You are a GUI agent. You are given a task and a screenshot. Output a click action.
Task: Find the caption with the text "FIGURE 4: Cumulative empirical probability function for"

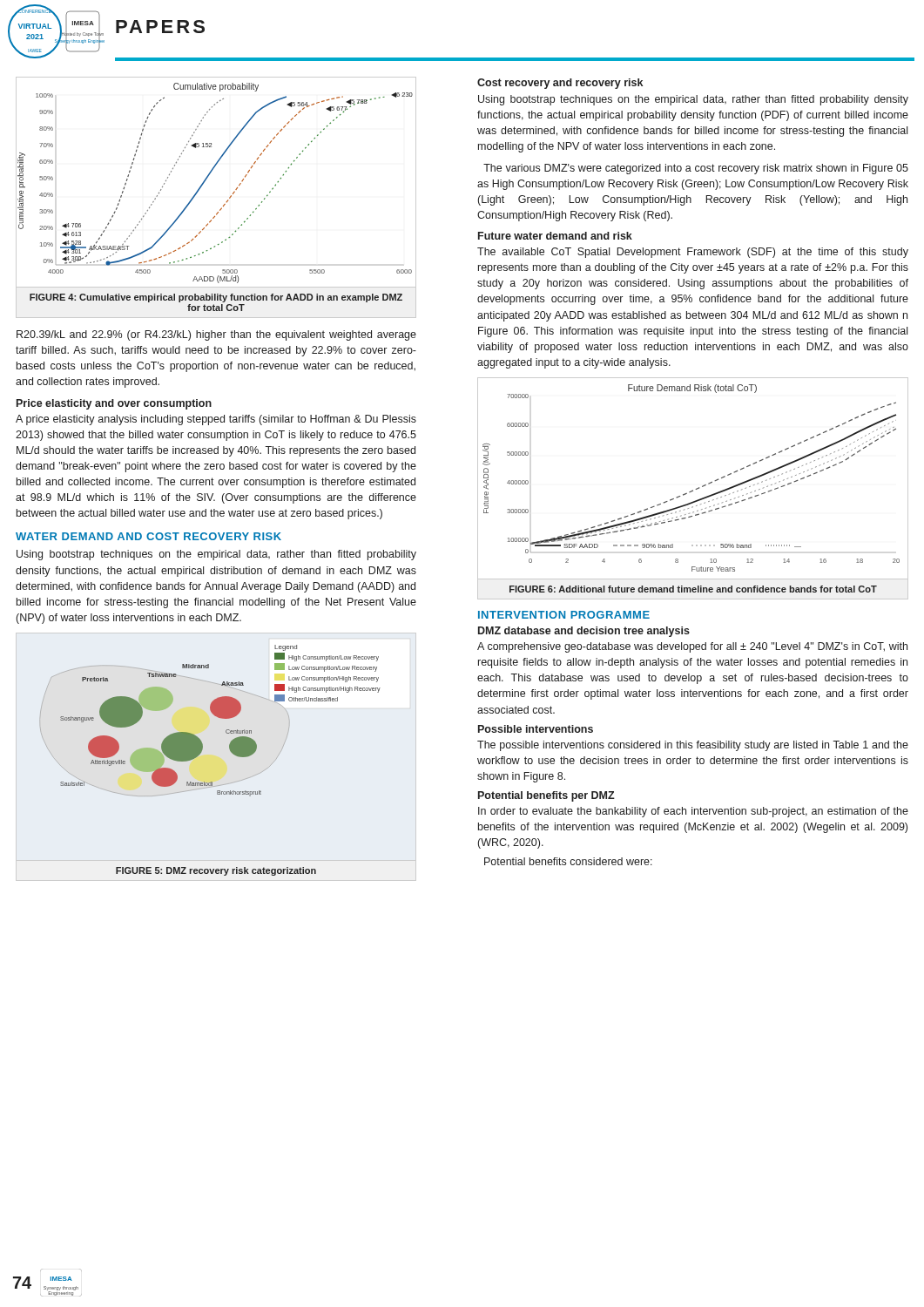[216, 302]
